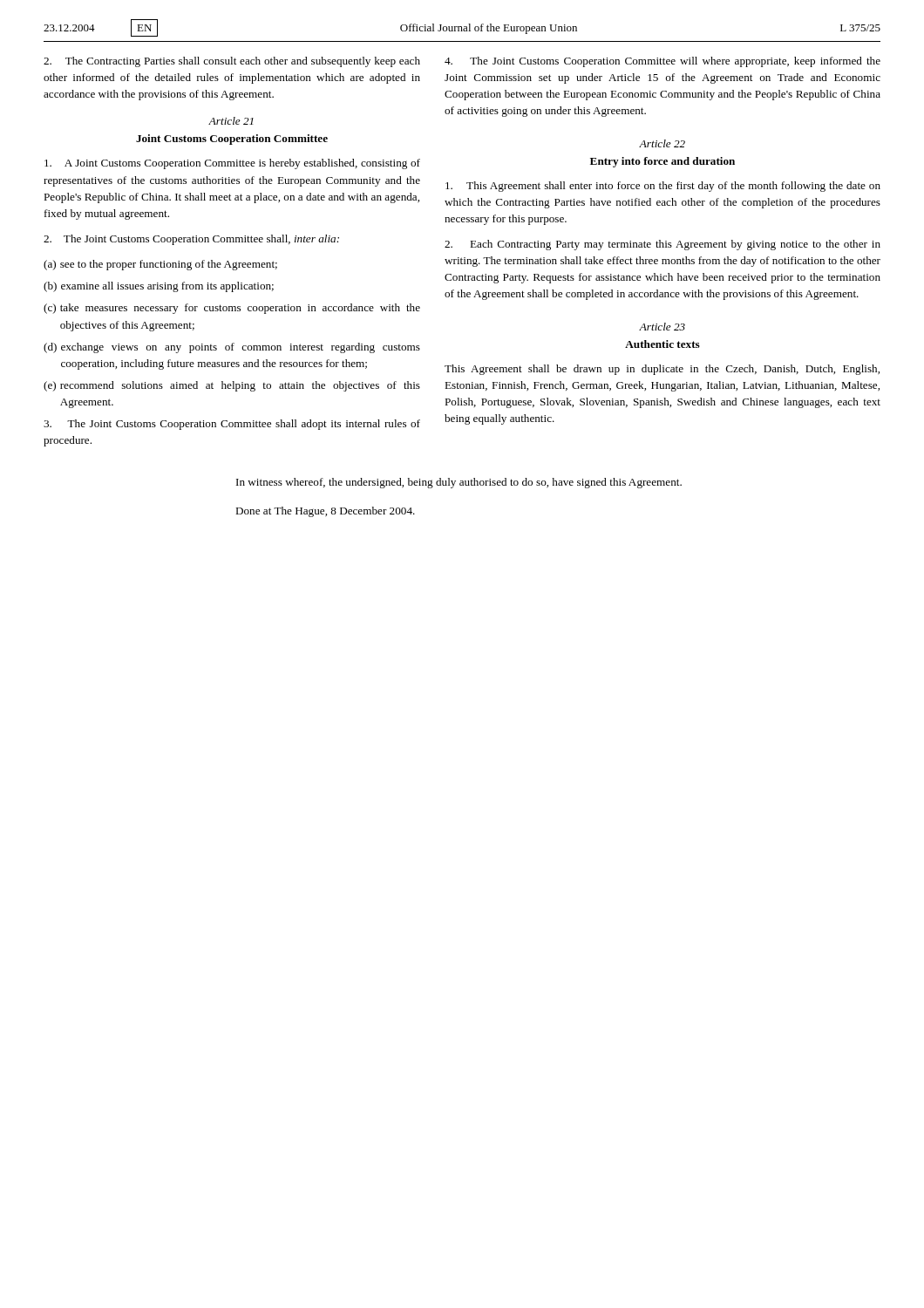The width and height of the screenshot is (924, 1308).
Task: Find the block on this page that starts "The Joint Customs Cooperation Committee will where"
Action: 662,86
